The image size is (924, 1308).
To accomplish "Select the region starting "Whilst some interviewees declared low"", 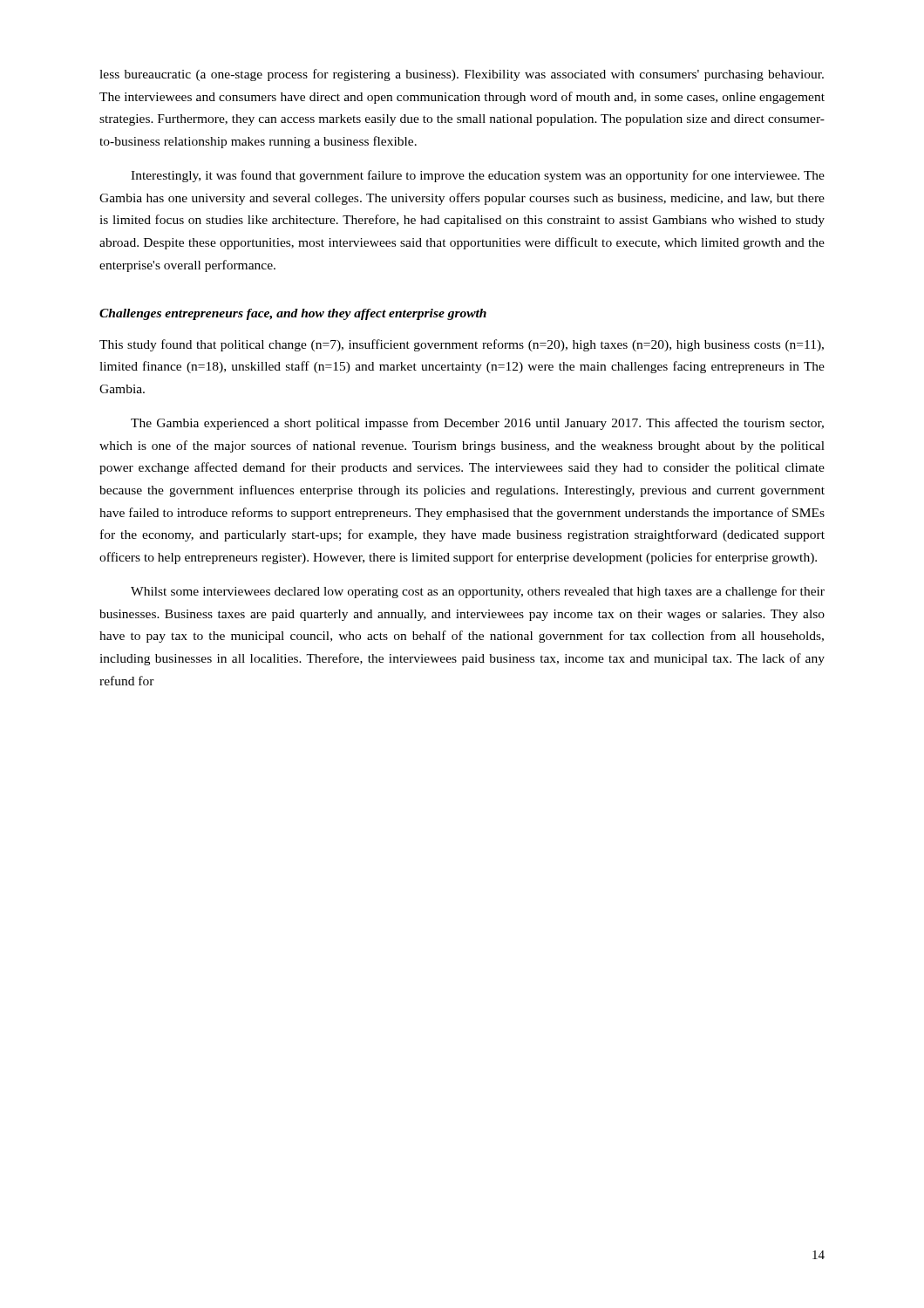I will 462,636.
